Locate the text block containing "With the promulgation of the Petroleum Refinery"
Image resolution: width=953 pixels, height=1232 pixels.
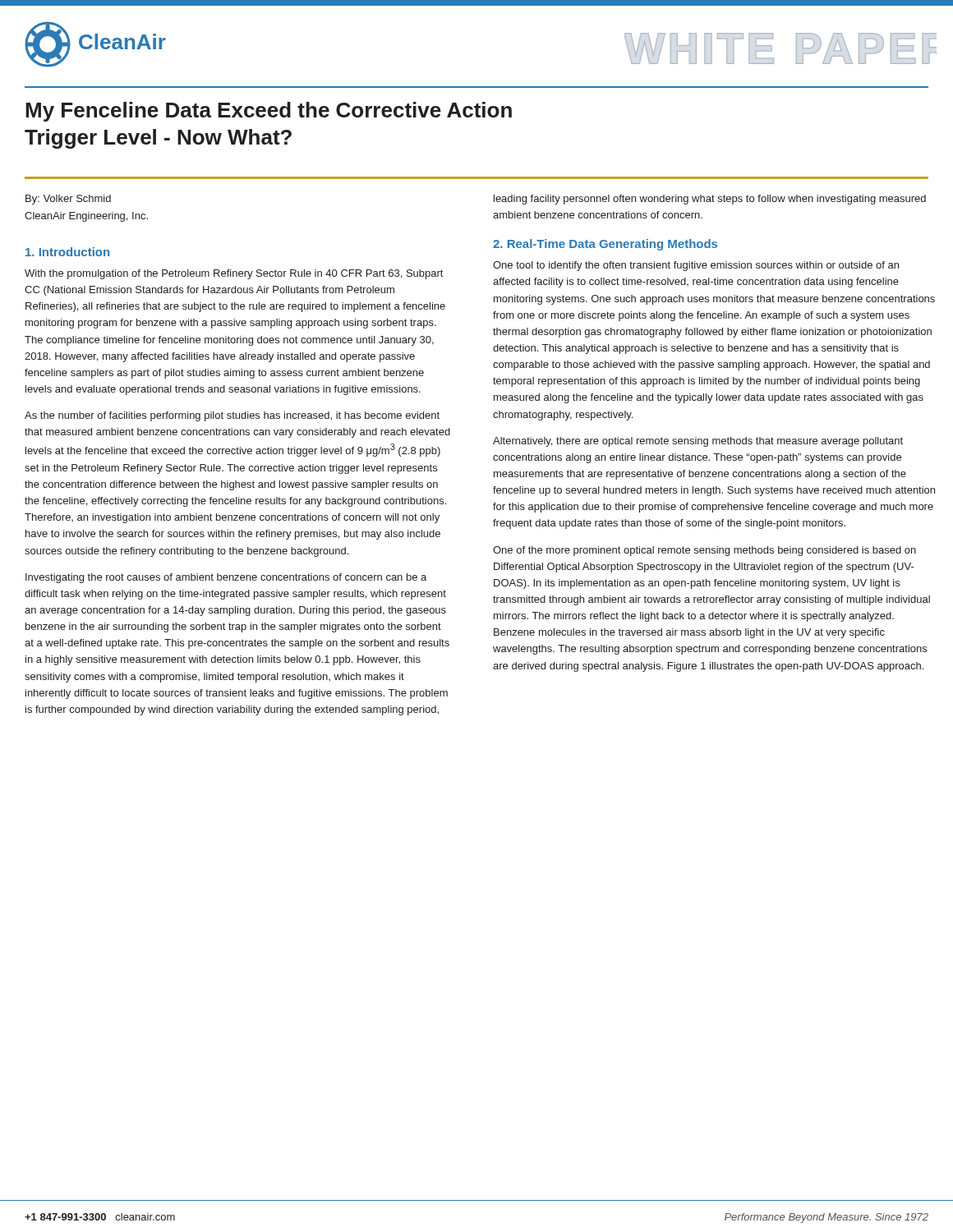tap(235, 331)
